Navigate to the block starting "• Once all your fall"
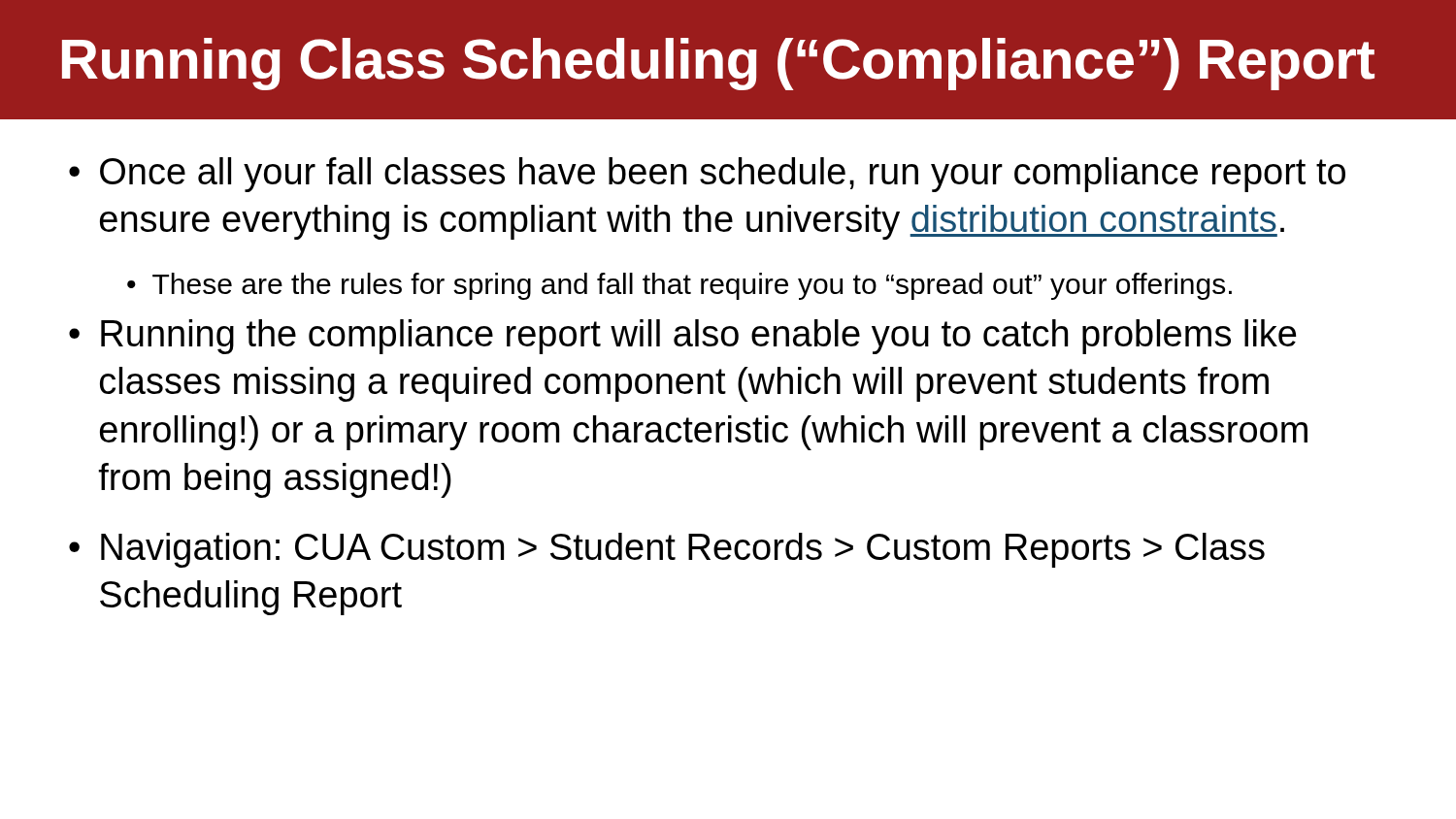This screenshot has height=819, width=1456. tap(728, 196)
